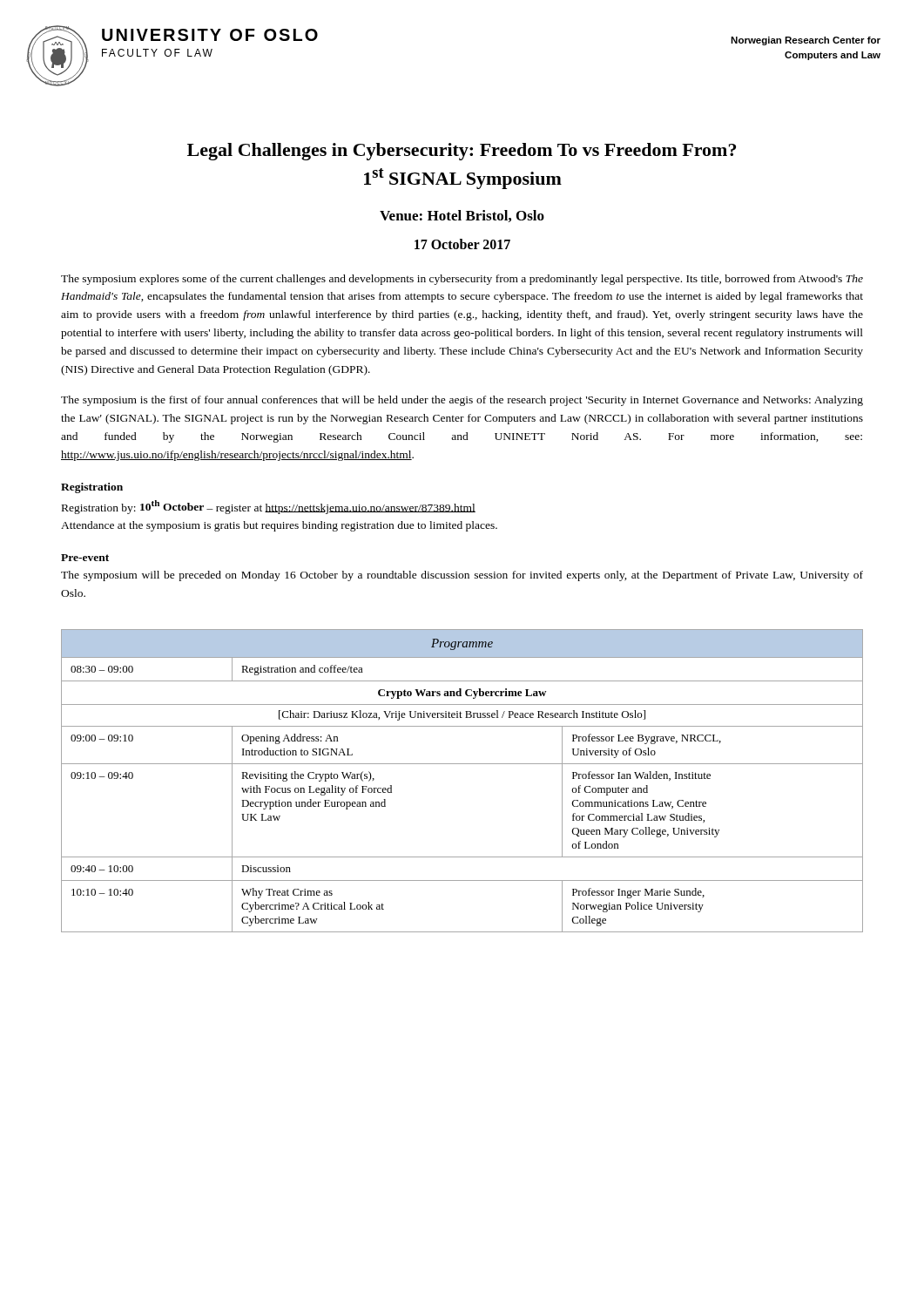Select the text starting "Venue: Hotel Bristol,"
The width and height of the screenshot is (924, 1307).
coord(462,216)
